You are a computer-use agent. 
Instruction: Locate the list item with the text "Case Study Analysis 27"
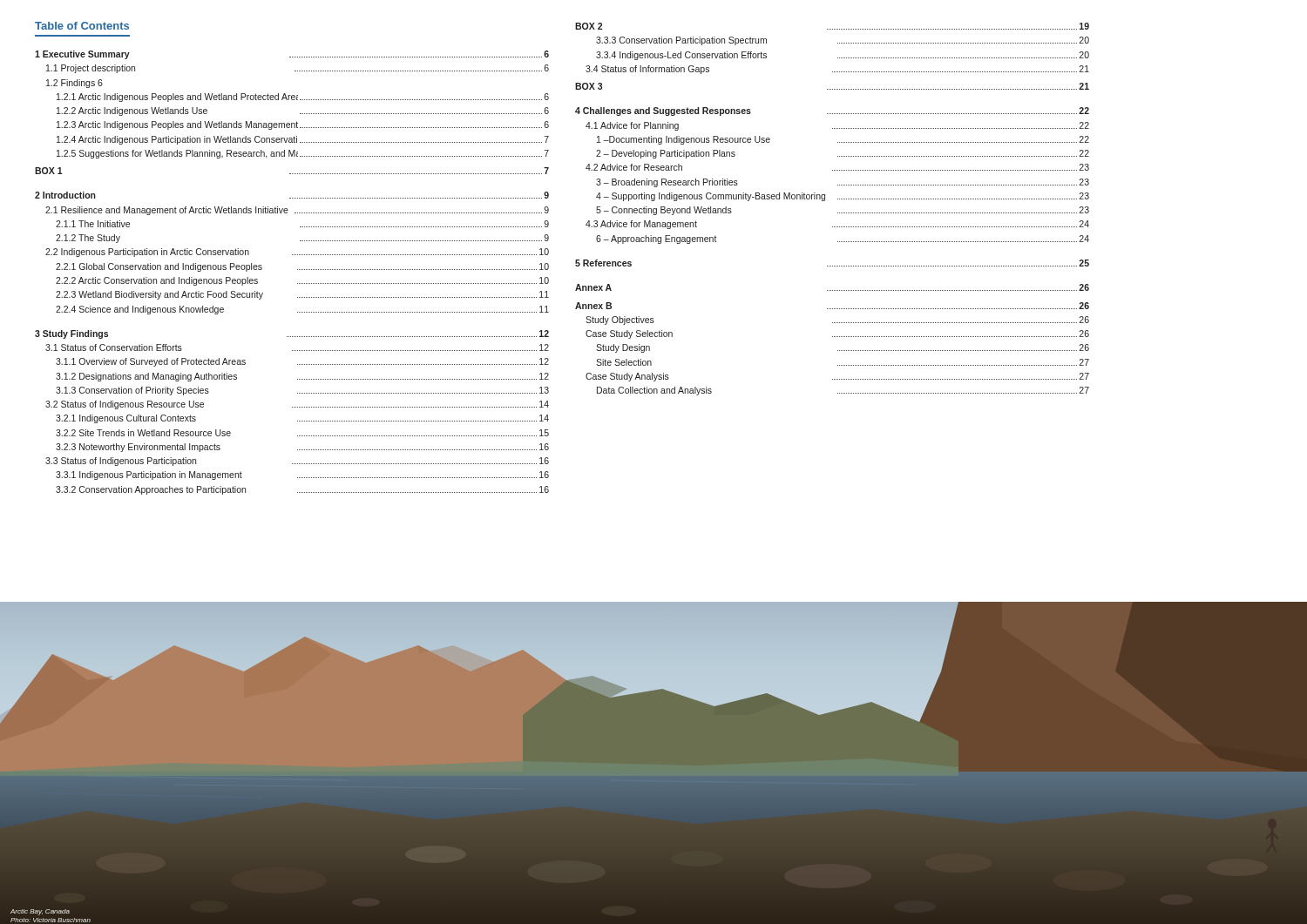coord(837,376)
